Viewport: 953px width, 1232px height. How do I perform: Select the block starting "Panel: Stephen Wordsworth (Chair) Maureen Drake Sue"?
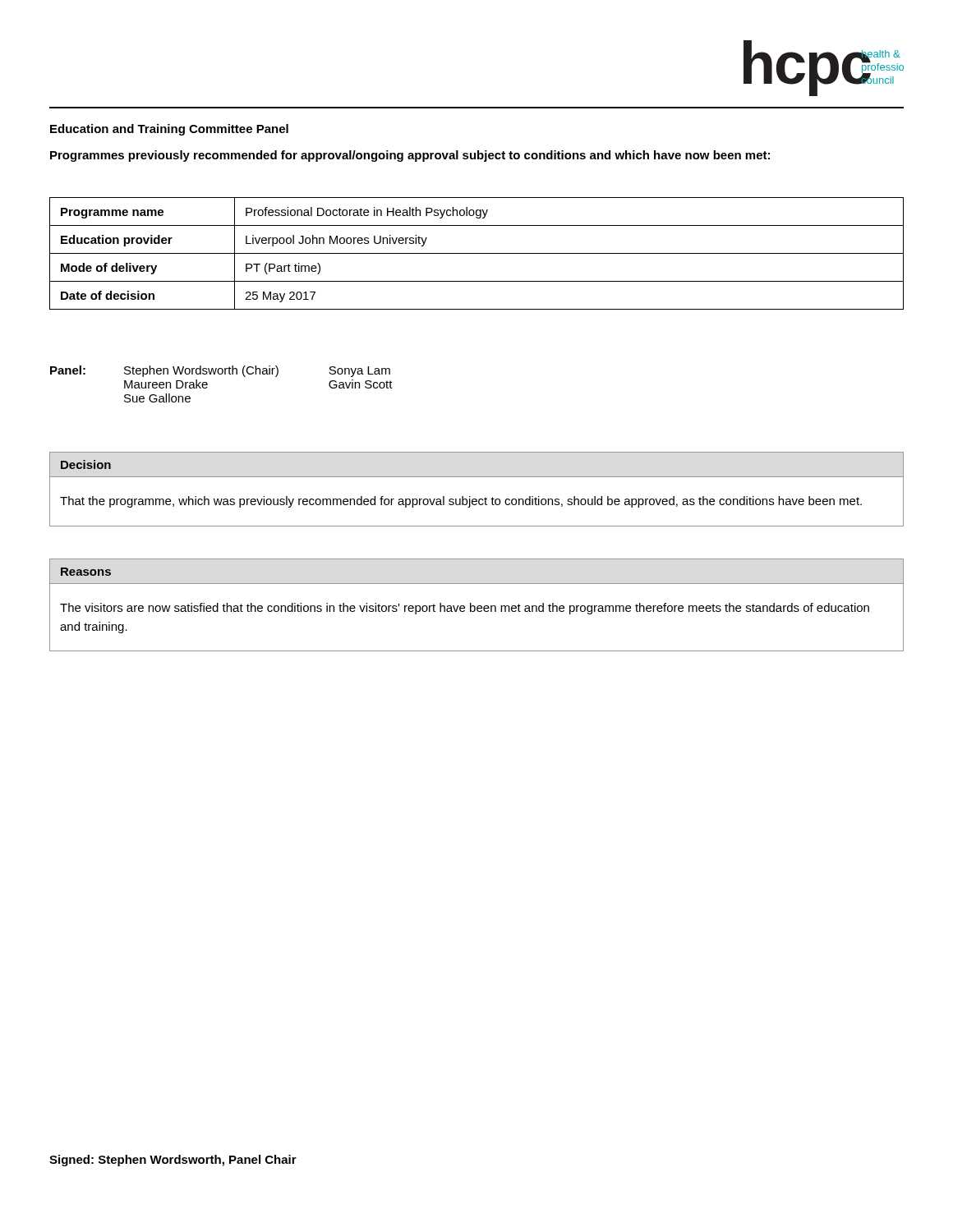pyautogui.click(x=221, y=384)
